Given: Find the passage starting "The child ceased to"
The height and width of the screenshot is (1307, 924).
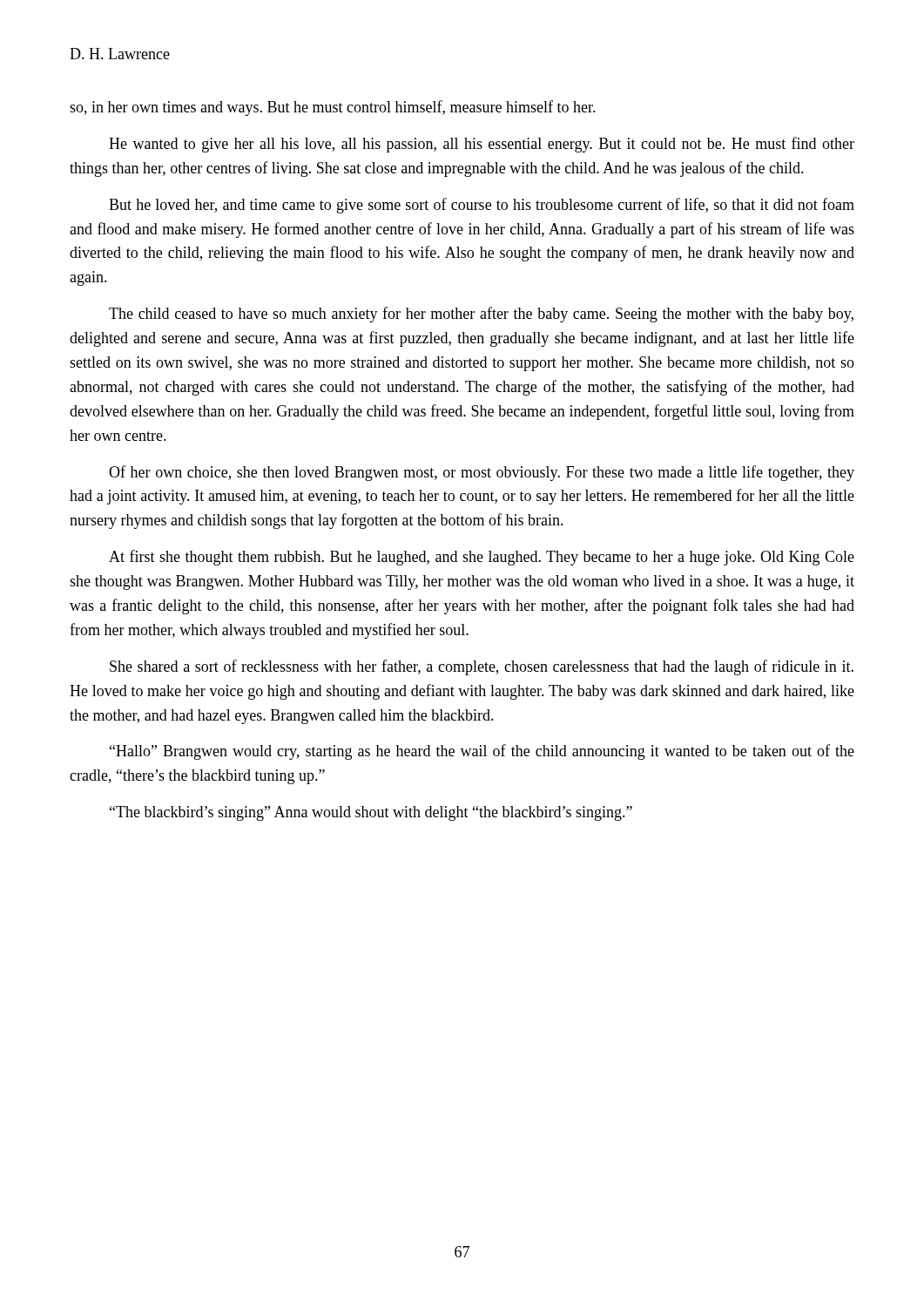Looking at the screenshot, I should pos(462,375).
